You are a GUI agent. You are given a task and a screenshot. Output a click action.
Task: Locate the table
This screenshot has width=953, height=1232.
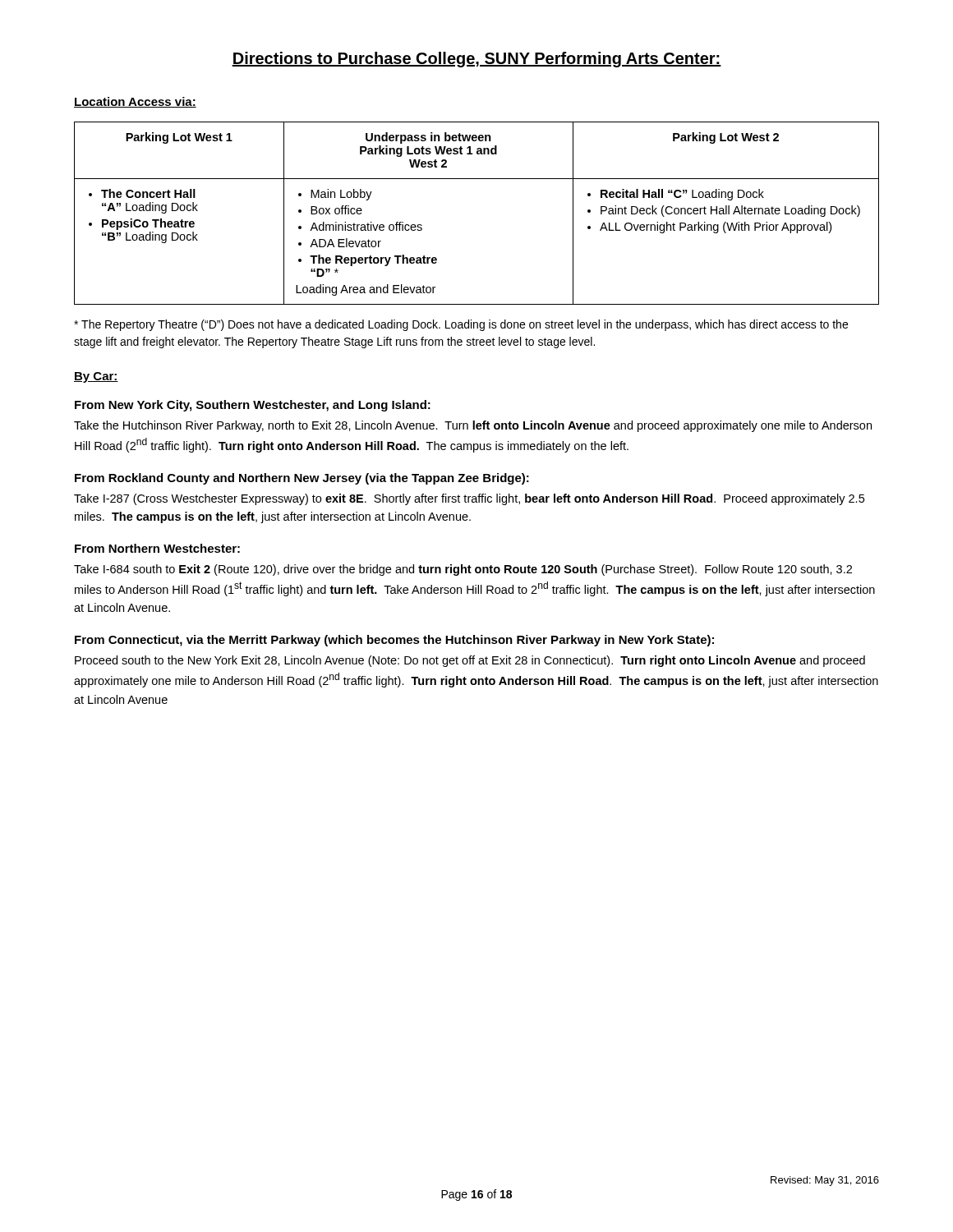pos(476,213)
